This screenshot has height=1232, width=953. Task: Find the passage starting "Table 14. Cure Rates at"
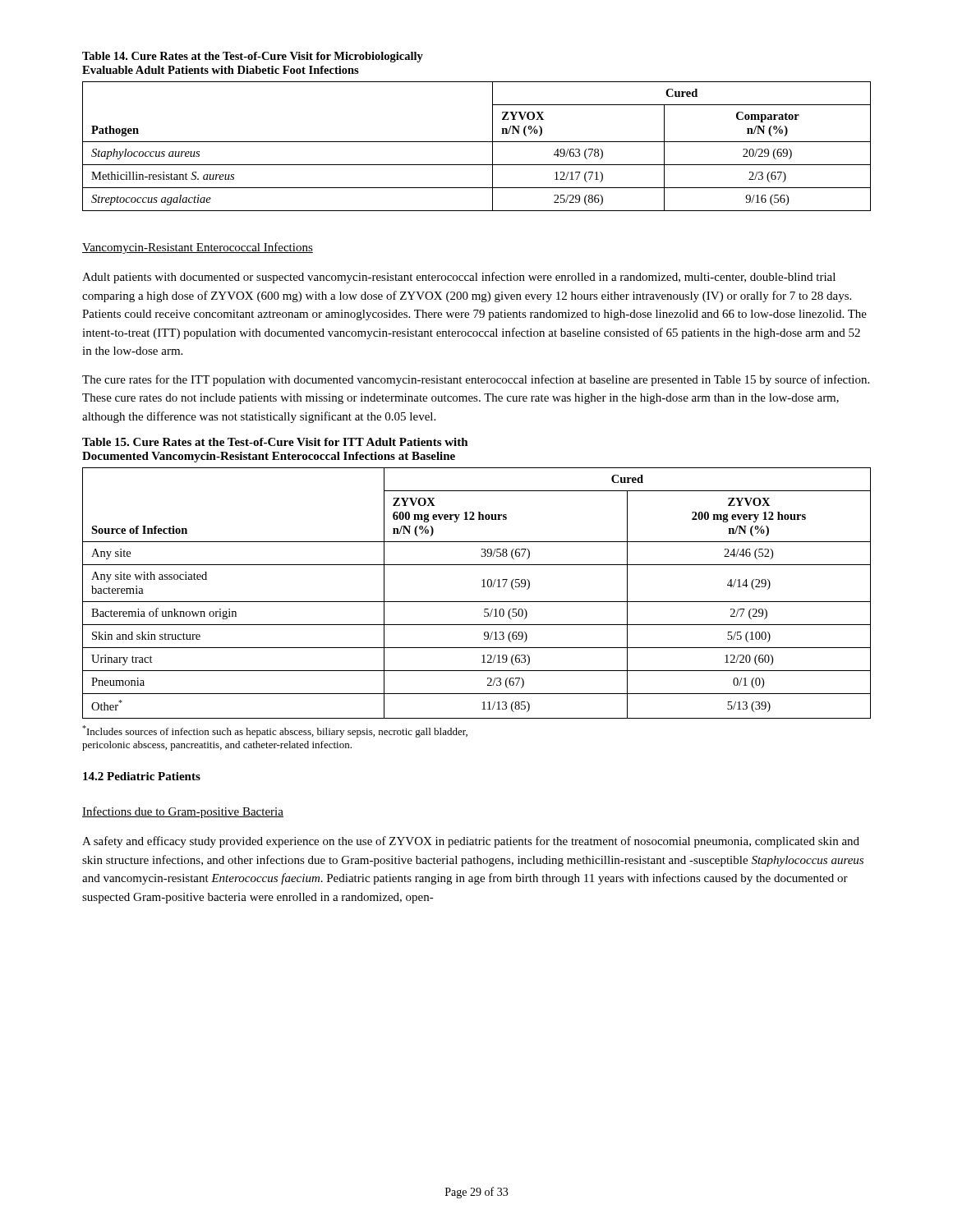coord(253,63)
